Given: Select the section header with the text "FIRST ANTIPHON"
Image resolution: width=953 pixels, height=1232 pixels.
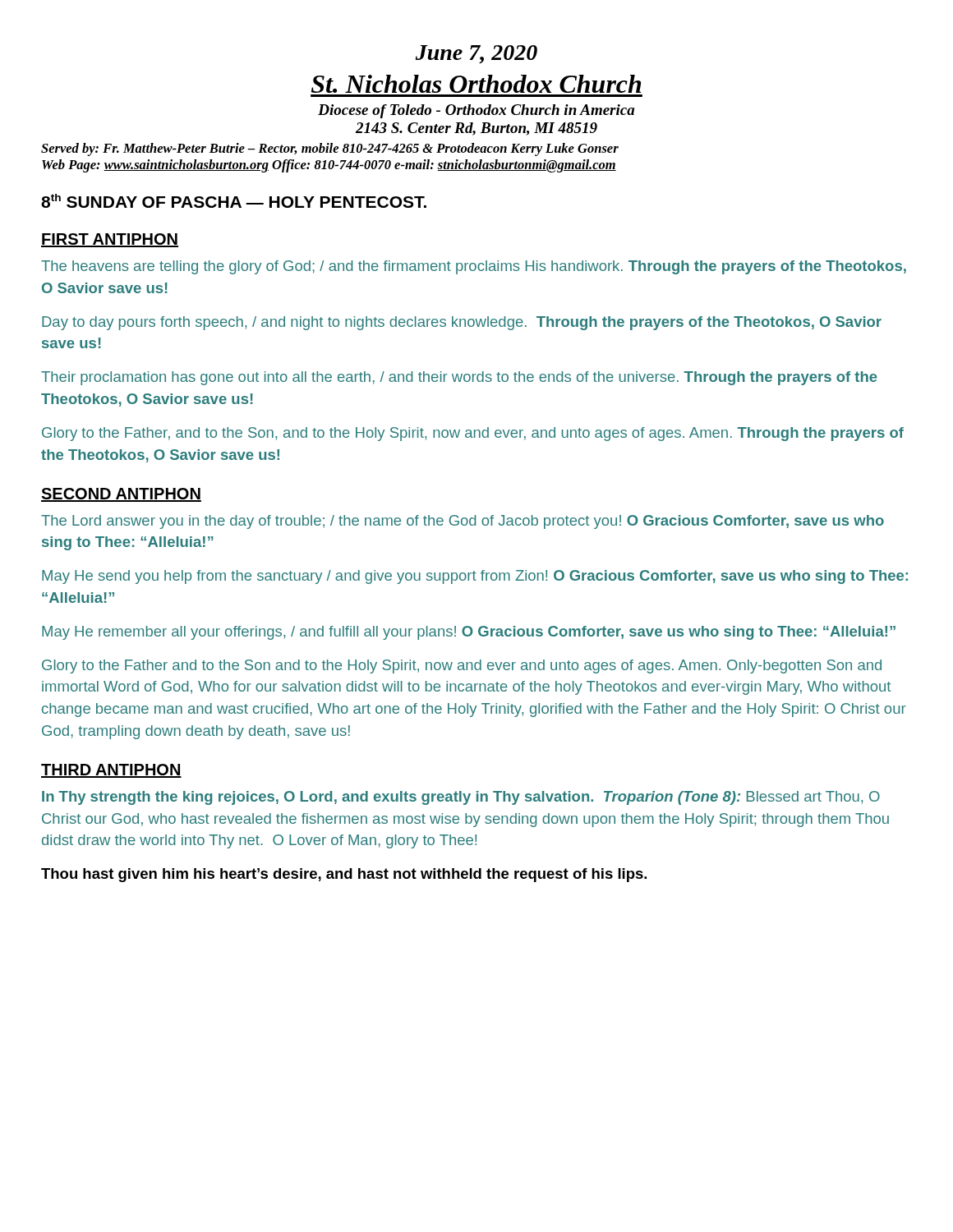Looking at the screenshot, I should [x=110, y=240].
